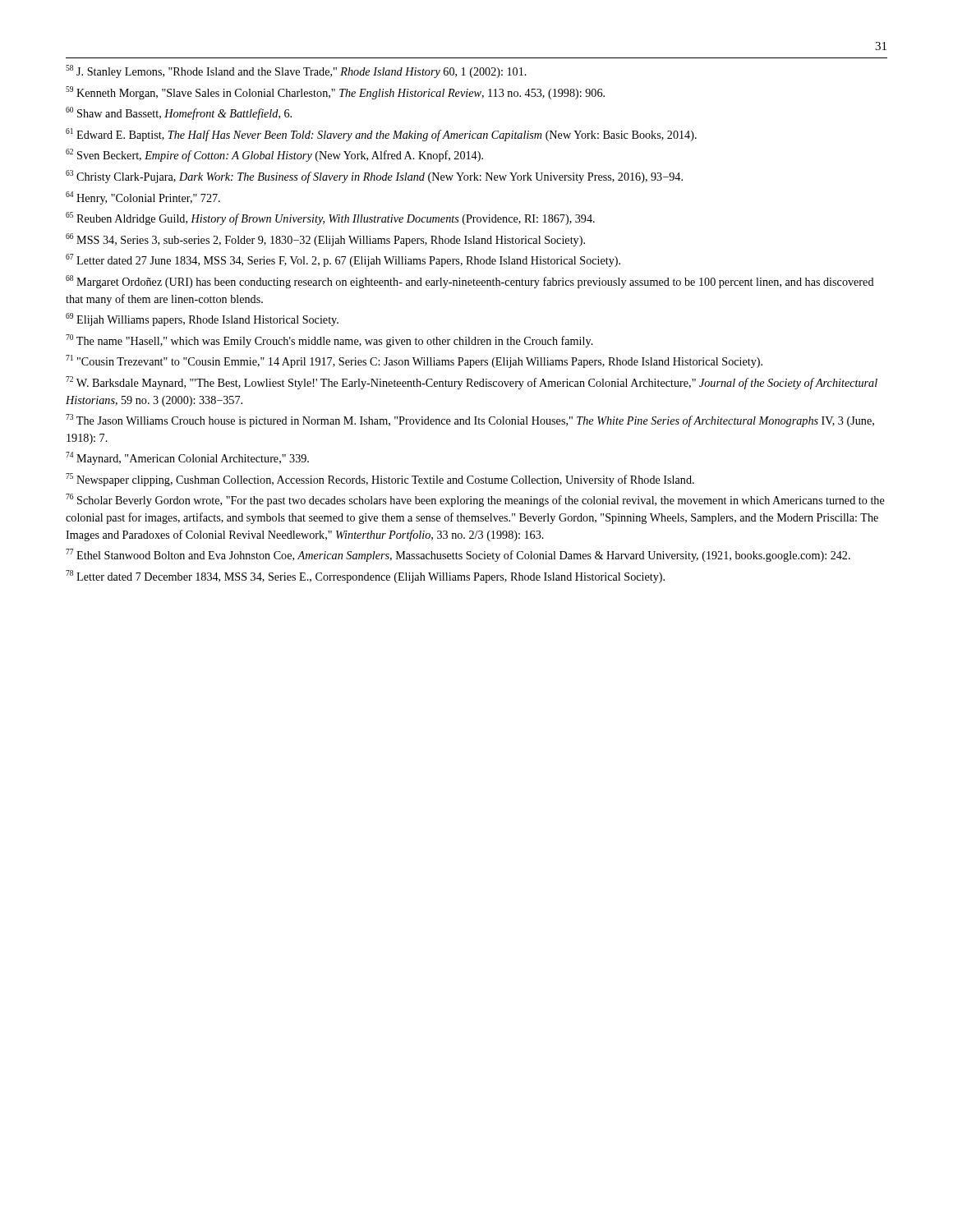Where is the passage that starts "71 "Cousin Trezevant" to "Cousin Emmie," 14 April"?

pyautogui.click(x=415, y=361)
